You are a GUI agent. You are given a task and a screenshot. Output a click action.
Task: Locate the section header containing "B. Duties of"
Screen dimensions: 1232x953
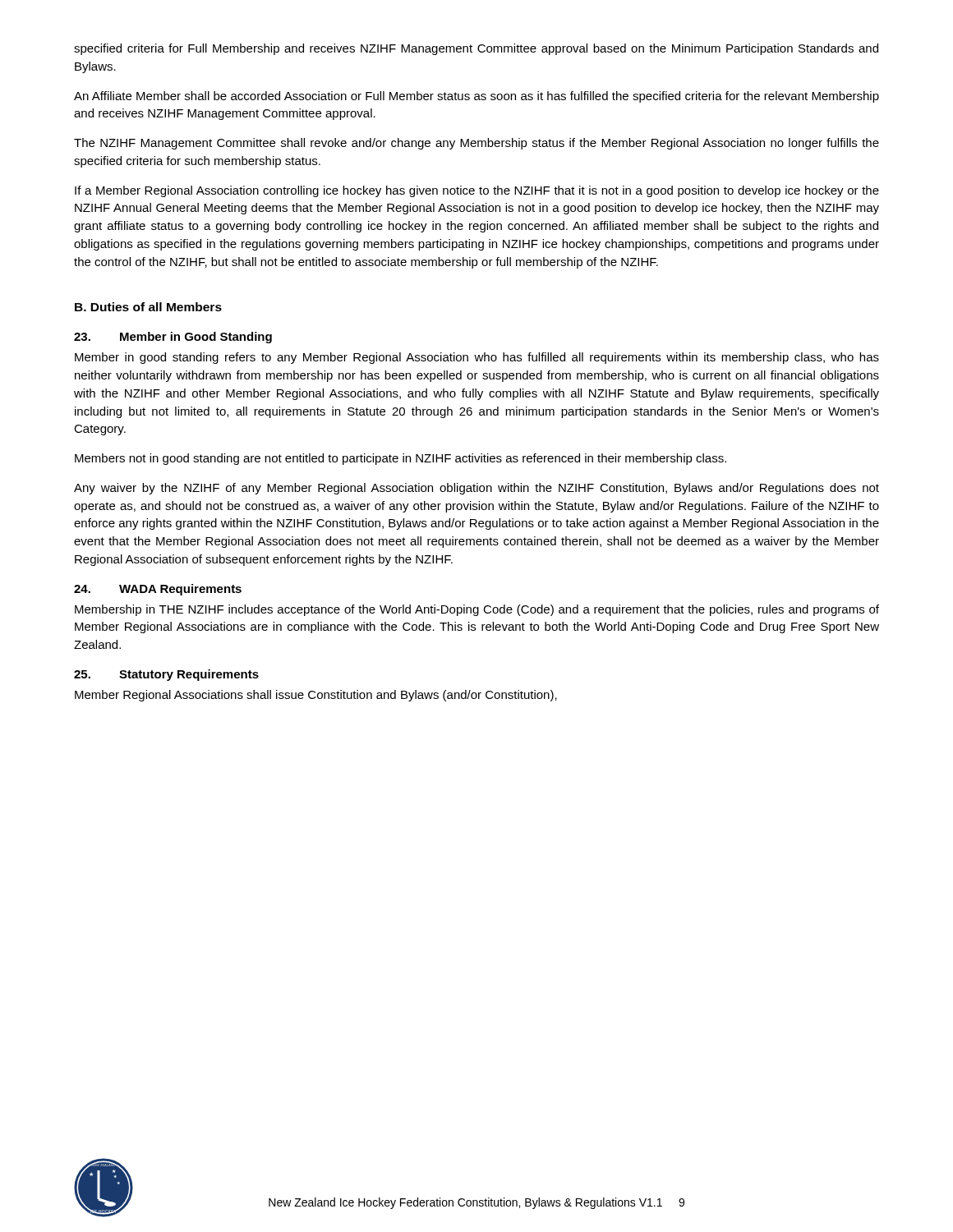pos(148,307)
